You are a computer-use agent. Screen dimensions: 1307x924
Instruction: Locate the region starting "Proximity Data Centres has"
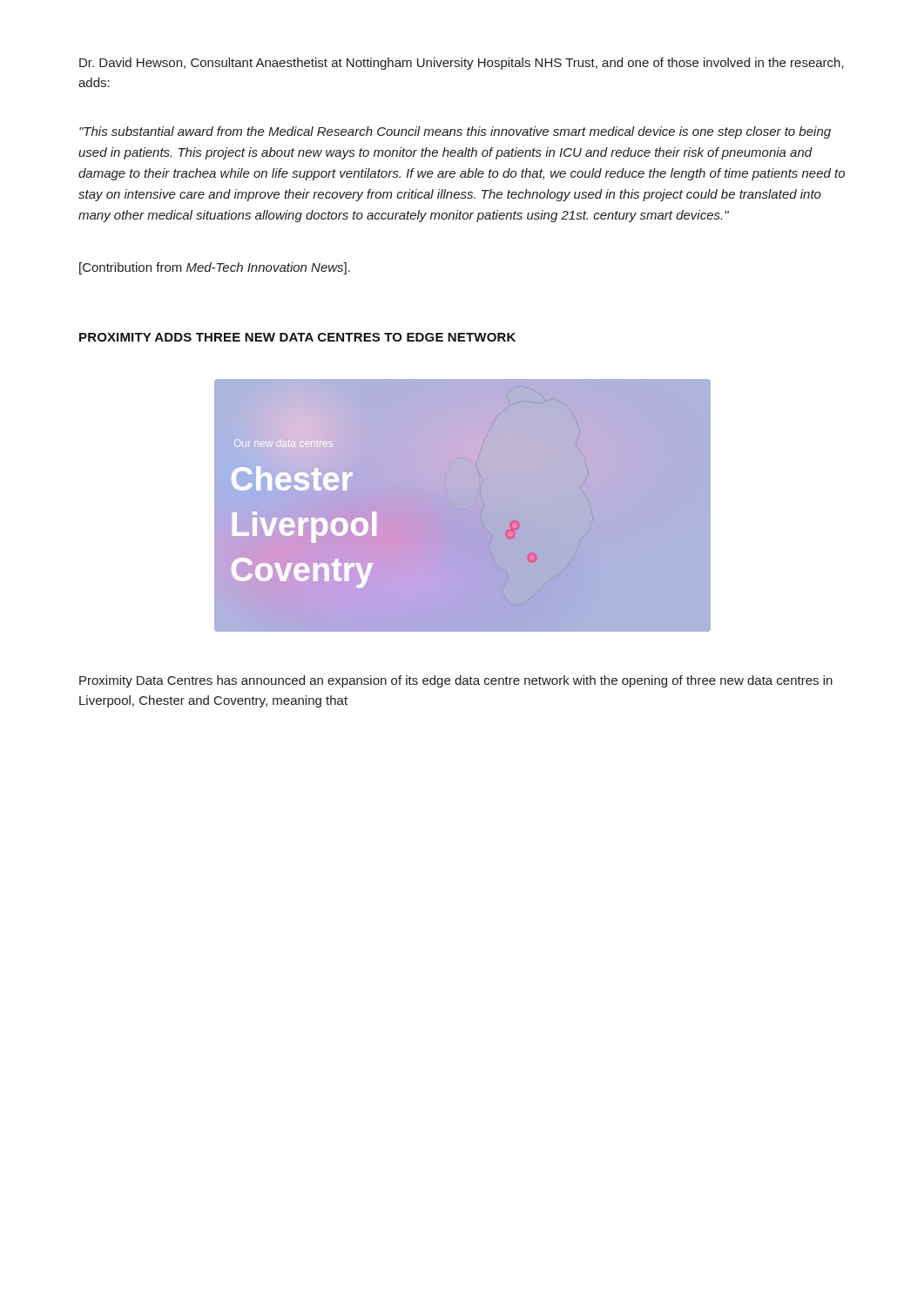point(456,690)
